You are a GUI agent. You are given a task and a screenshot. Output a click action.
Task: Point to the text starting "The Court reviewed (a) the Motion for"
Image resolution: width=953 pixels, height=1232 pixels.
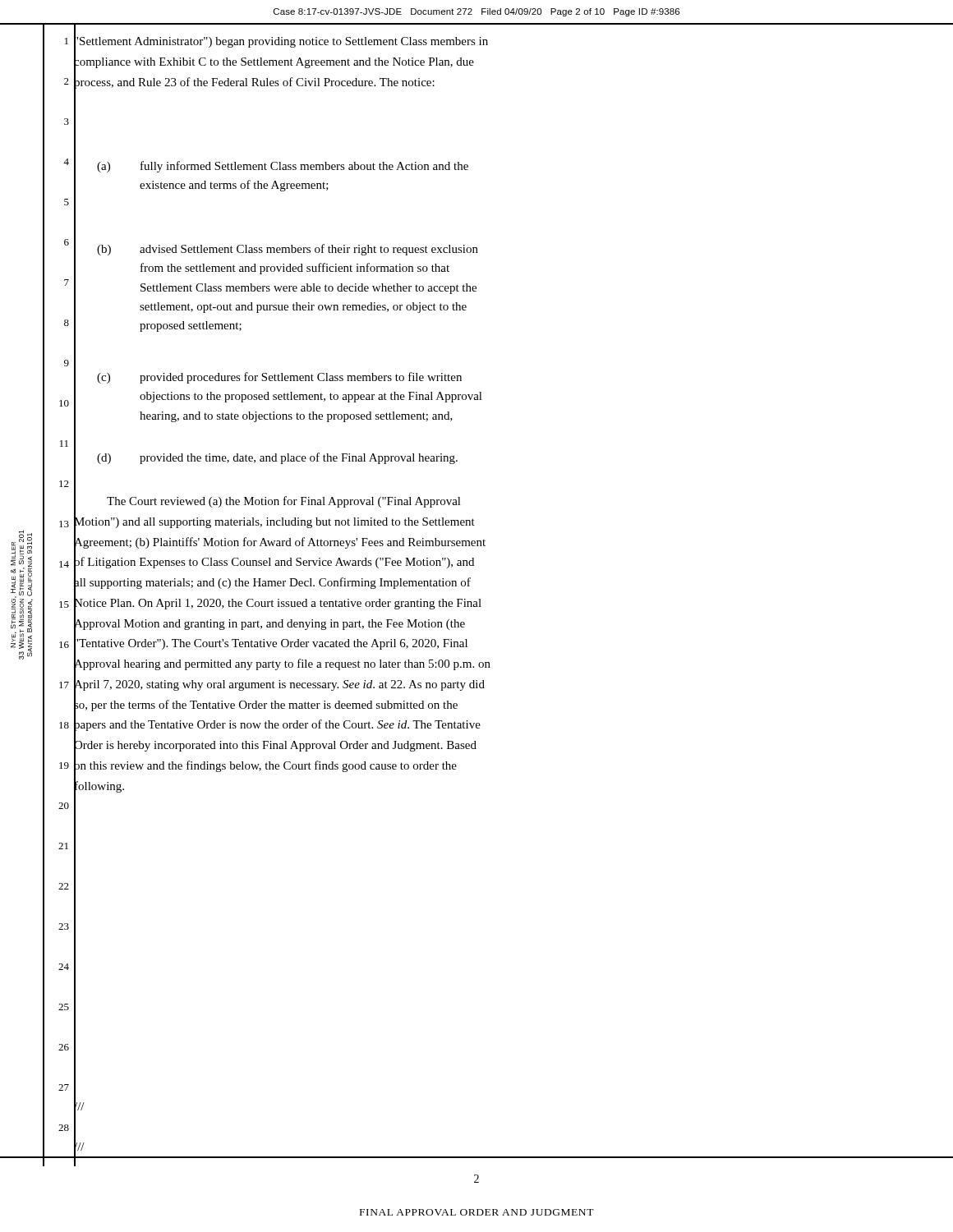click(x=501, y=644)
